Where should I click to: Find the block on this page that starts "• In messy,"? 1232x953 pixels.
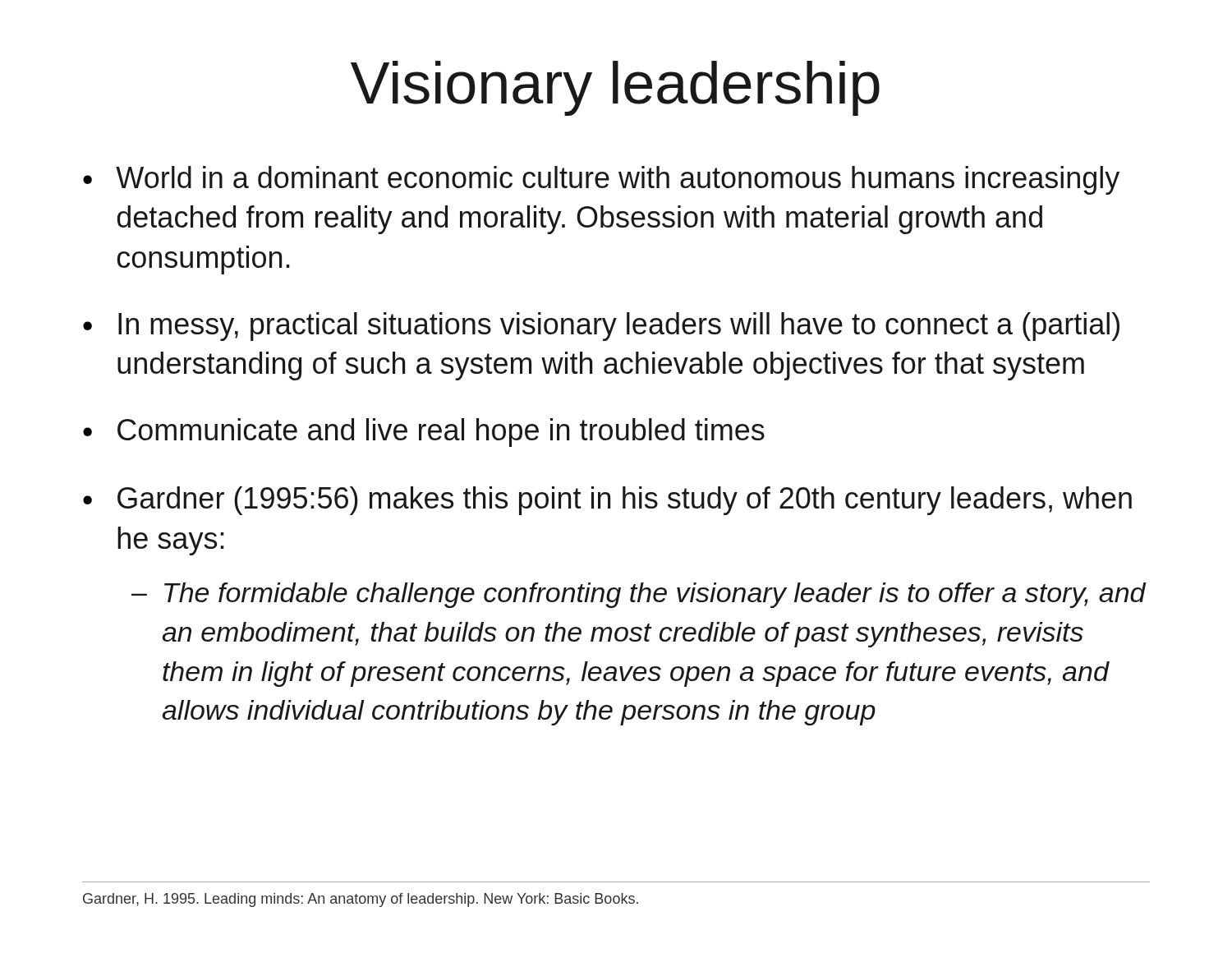616,344
